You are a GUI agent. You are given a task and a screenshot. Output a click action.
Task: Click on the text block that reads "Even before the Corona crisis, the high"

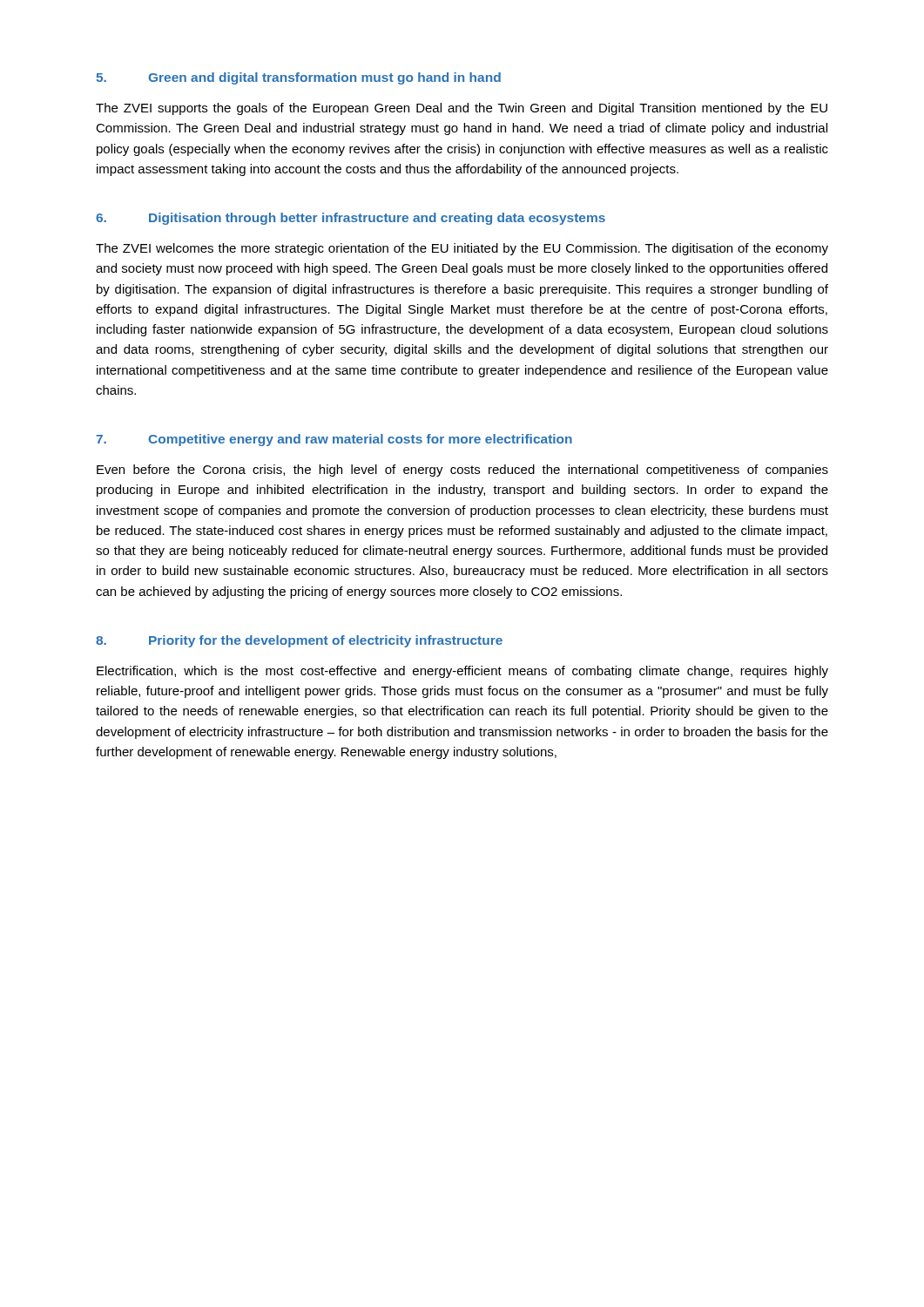462,530
